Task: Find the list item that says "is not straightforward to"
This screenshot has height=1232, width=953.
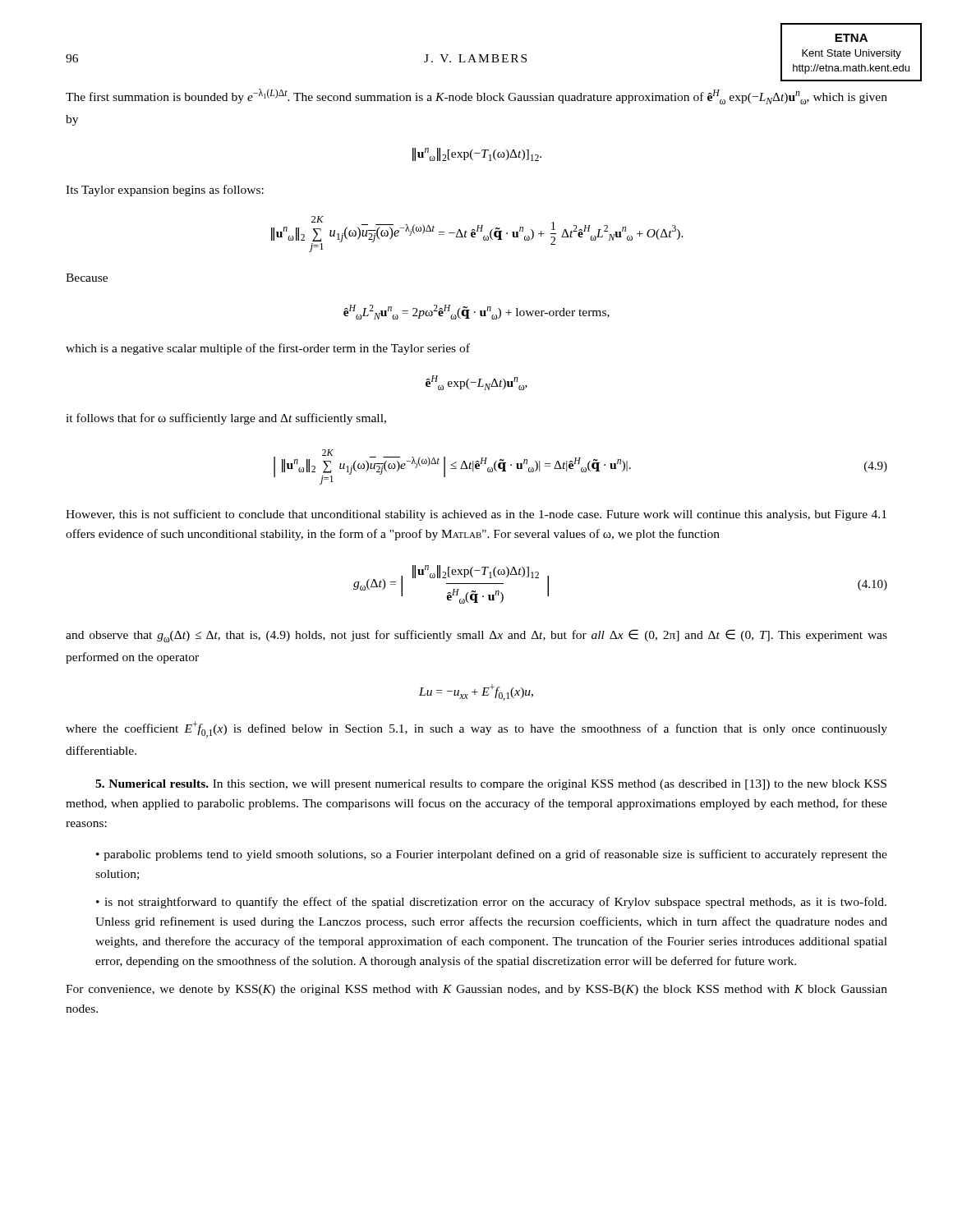Action: [491, 931]
